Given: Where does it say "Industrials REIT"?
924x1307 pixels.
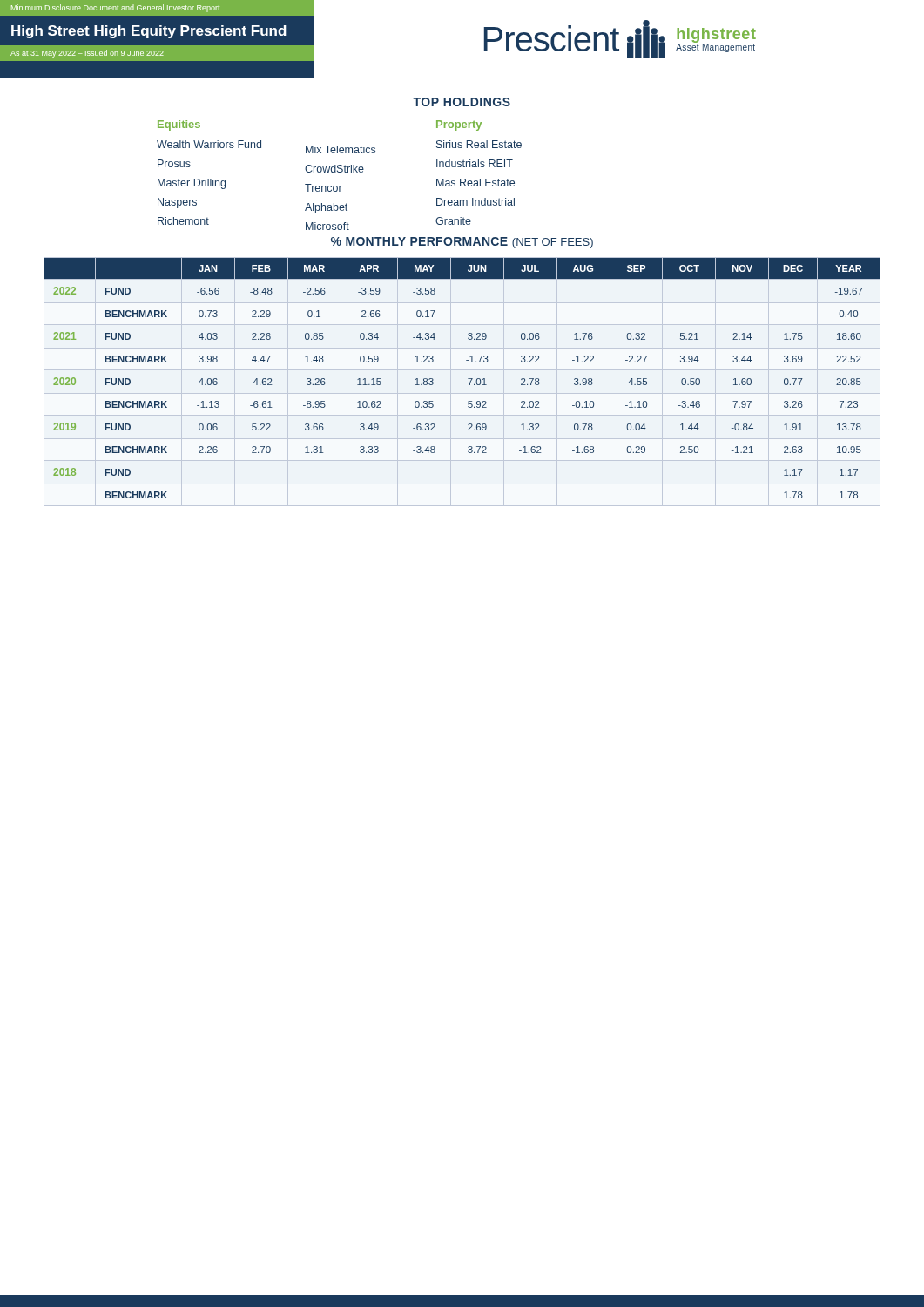Looking at the screenshot, I should pos(474,164).
